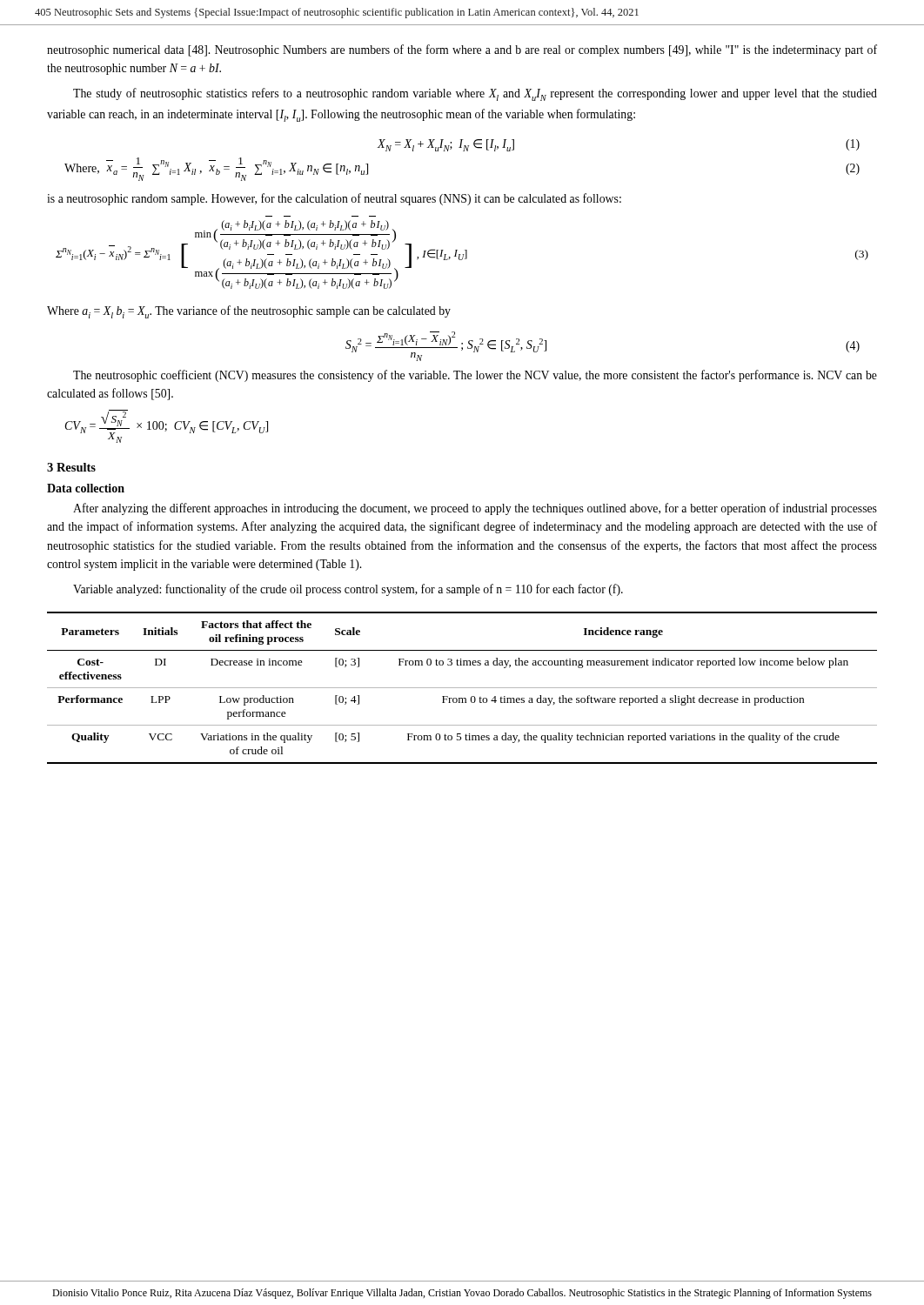Navigate to the element starting "Variable analyzed: functionality of the crude oil process"
Screen dimensions: 1305x924
[348, 590]
